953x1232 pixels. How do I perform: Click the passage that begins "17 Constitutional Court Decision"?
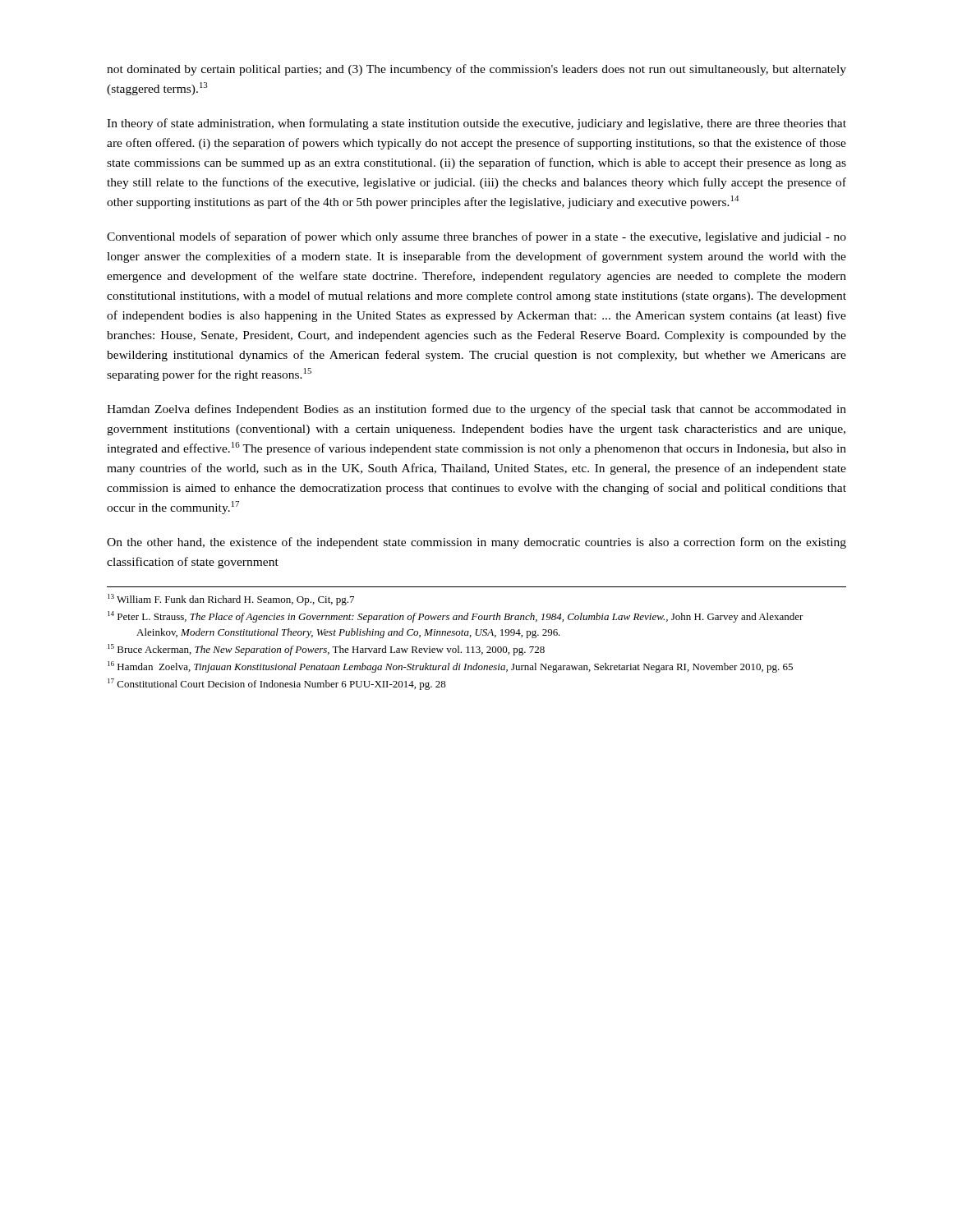coord(276,683)
